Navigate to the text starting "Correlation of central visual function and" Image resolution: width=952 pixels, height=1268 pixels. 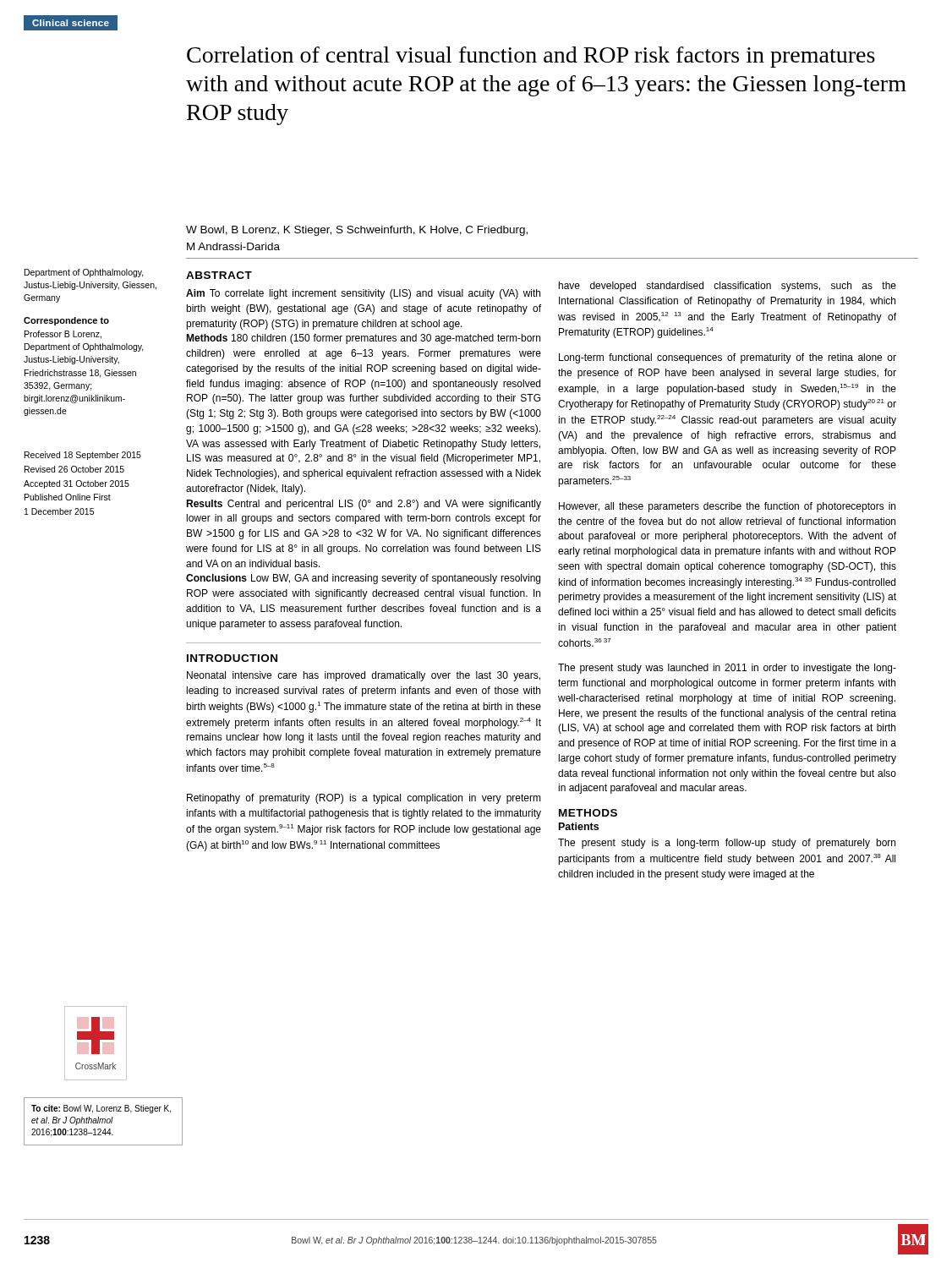[x=552, y=84]
